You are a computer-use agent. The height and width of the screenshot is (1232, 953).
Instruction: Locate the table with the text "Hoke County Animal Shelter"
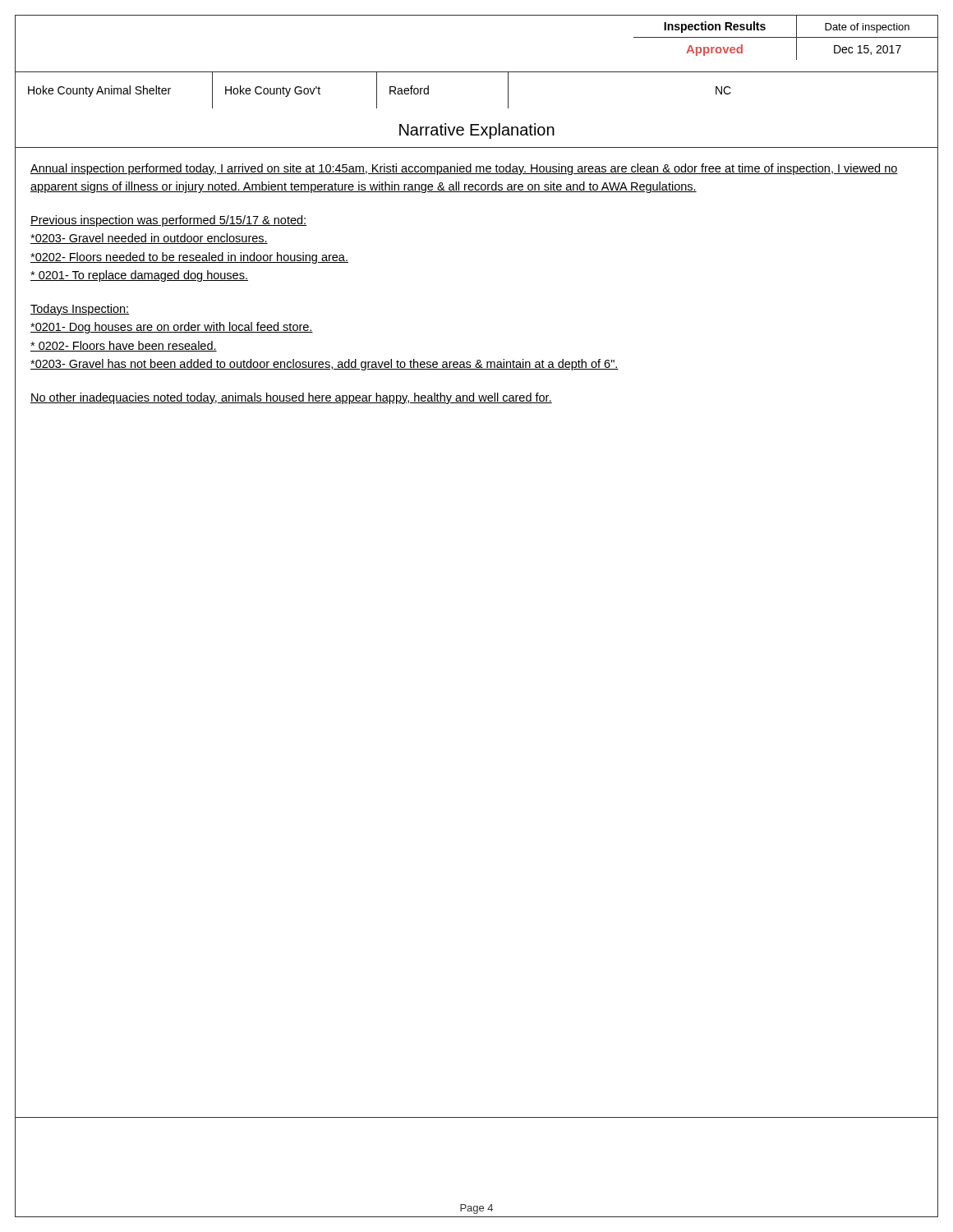(476, 90)
